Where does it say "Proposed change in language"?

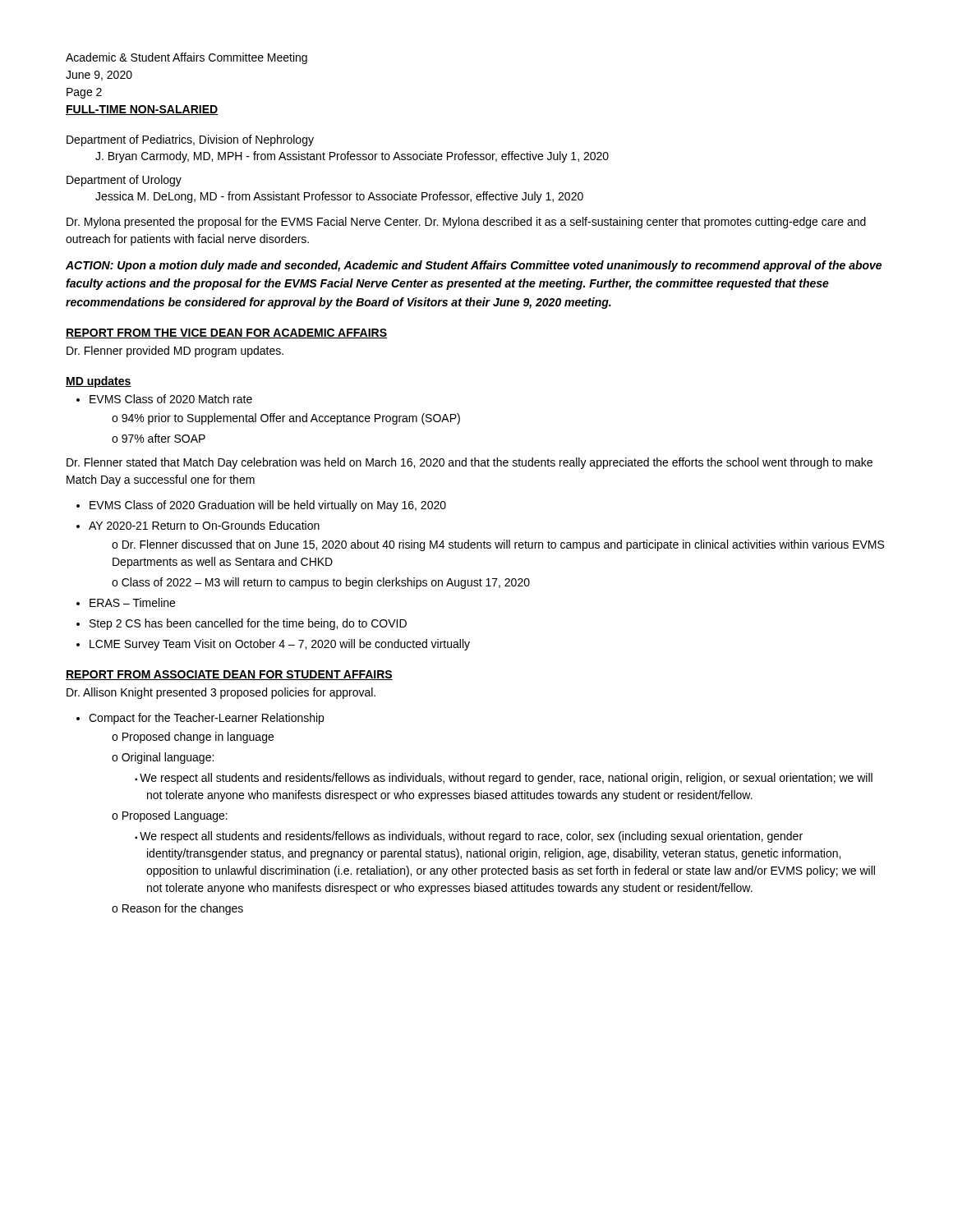(198, 737)
